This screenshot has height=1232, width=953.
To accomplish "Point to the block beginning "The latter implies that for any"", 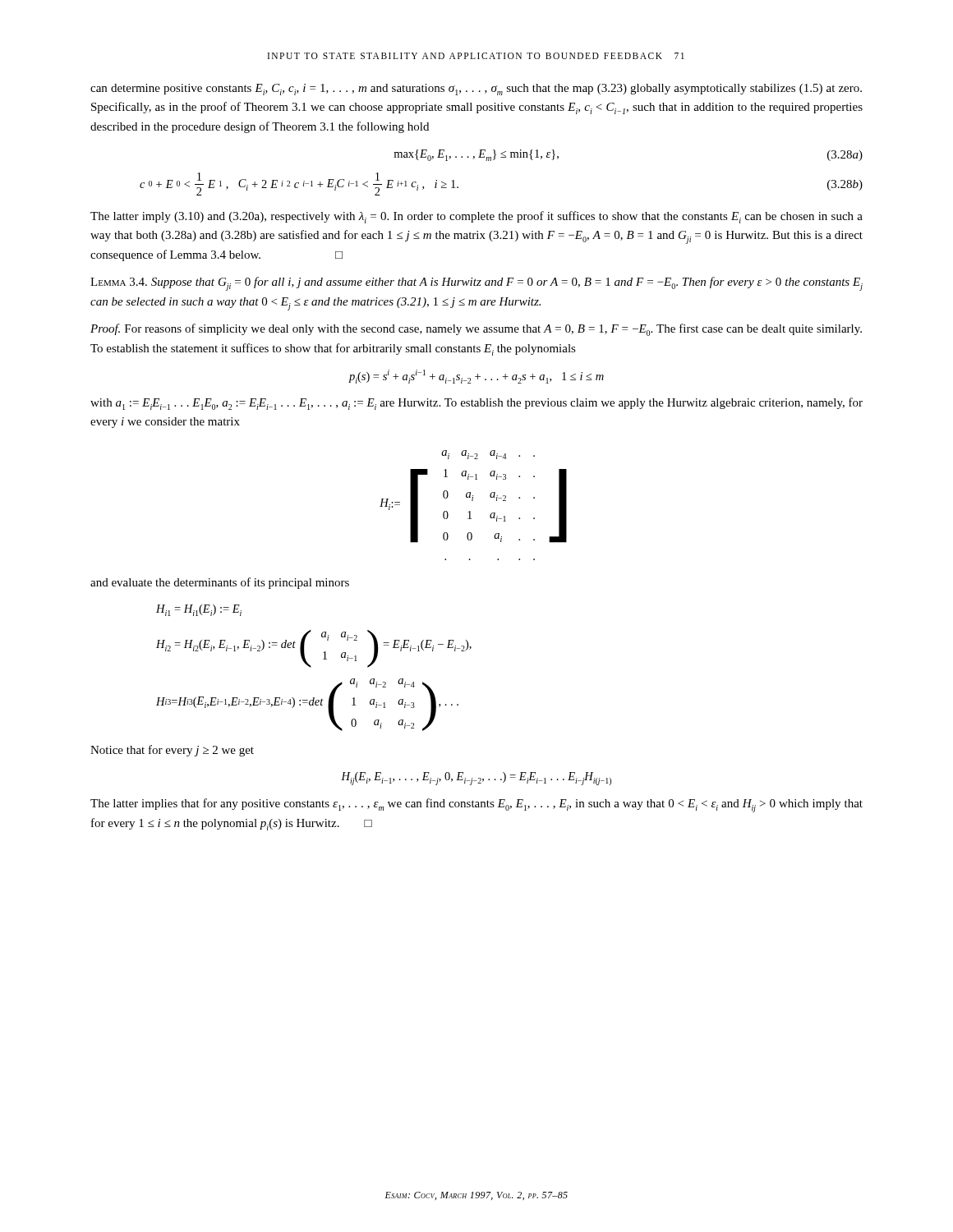I will [x=476, y=814].
